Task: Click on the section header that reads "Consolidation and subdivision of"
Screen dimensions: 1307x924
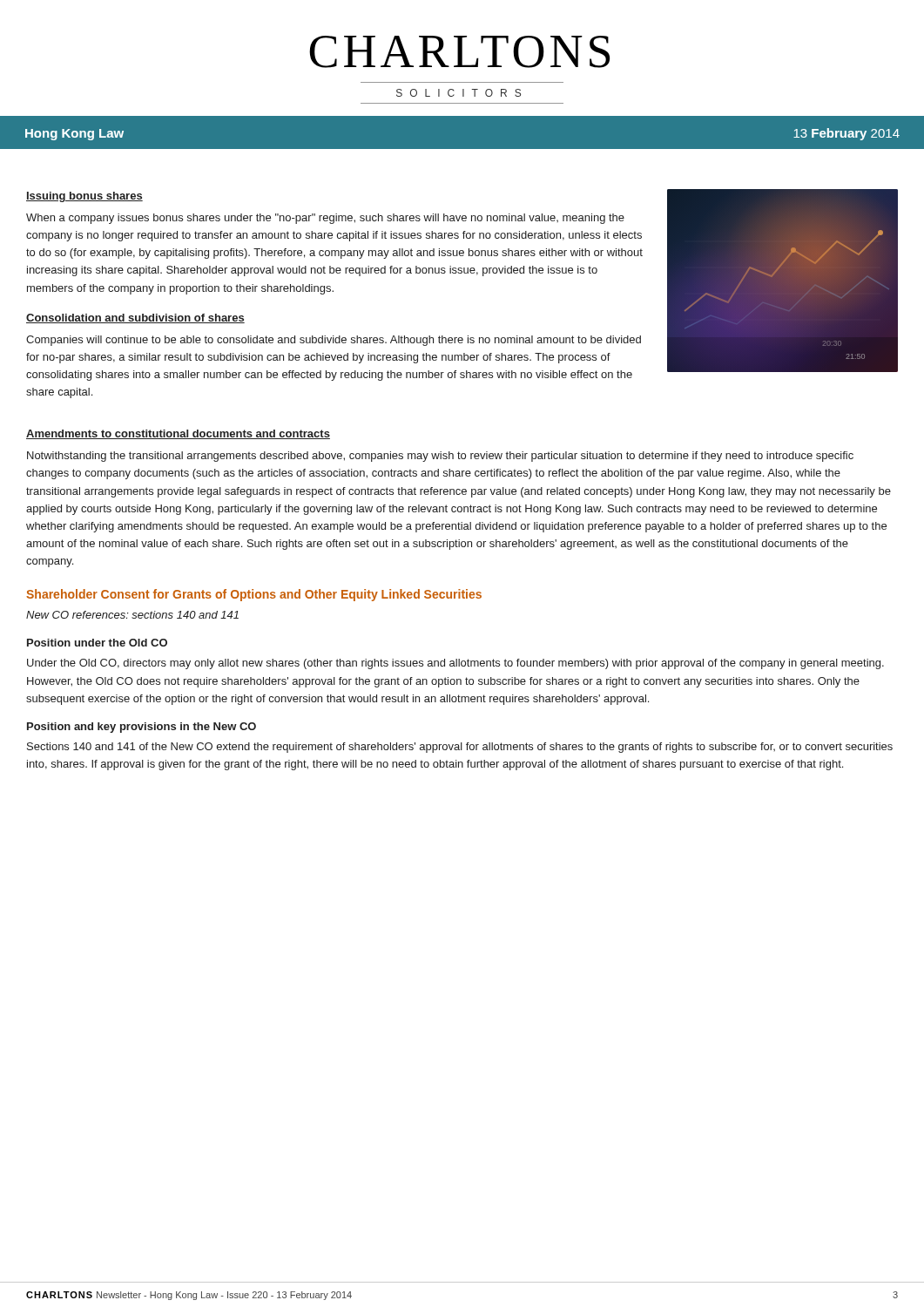Action: (x=135, y=317)
